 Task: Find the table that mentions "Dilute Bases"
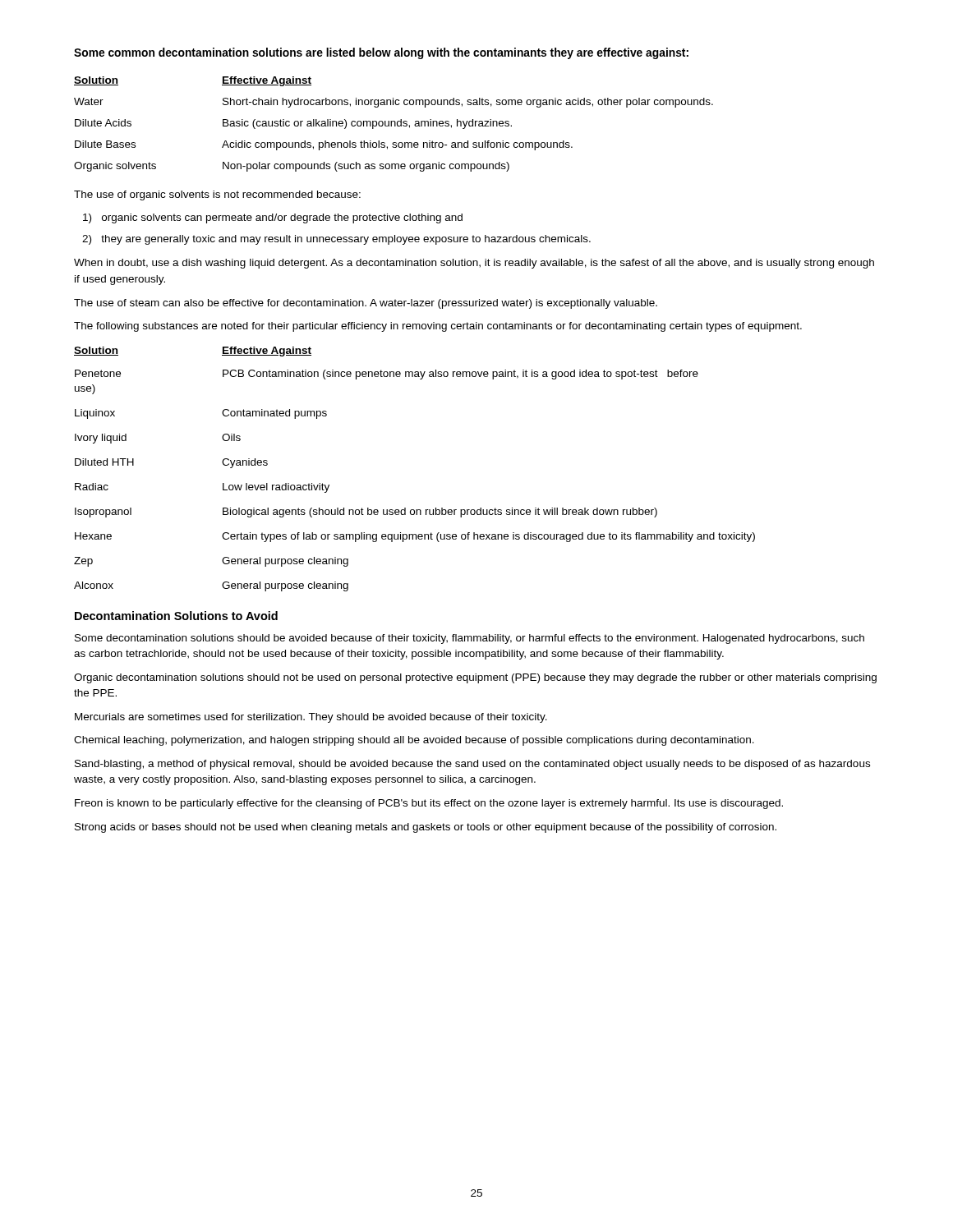click(x=476, y=125)
